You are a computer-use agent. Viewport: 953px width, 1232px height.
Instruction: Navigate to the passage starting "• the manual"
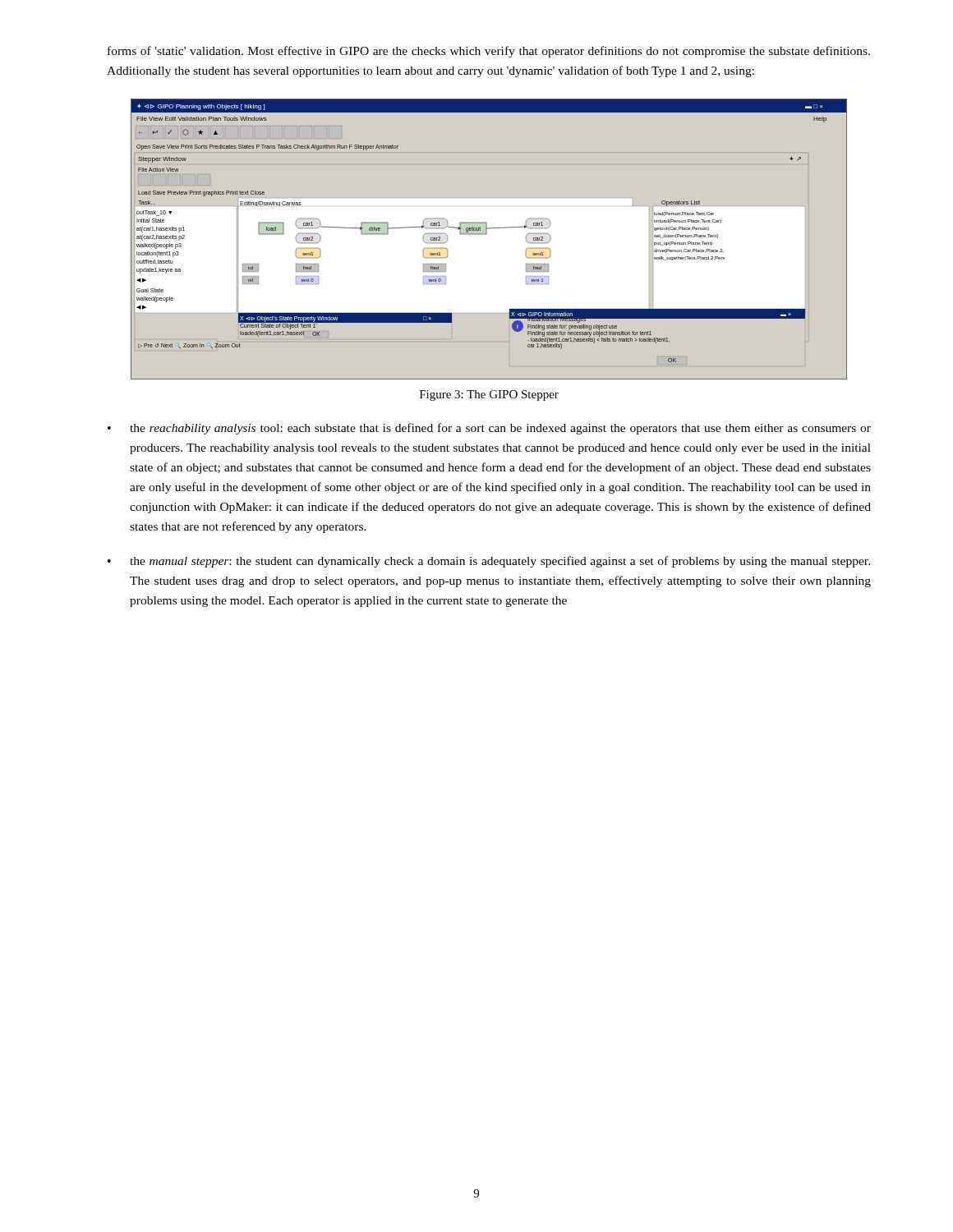coord(489,581)
